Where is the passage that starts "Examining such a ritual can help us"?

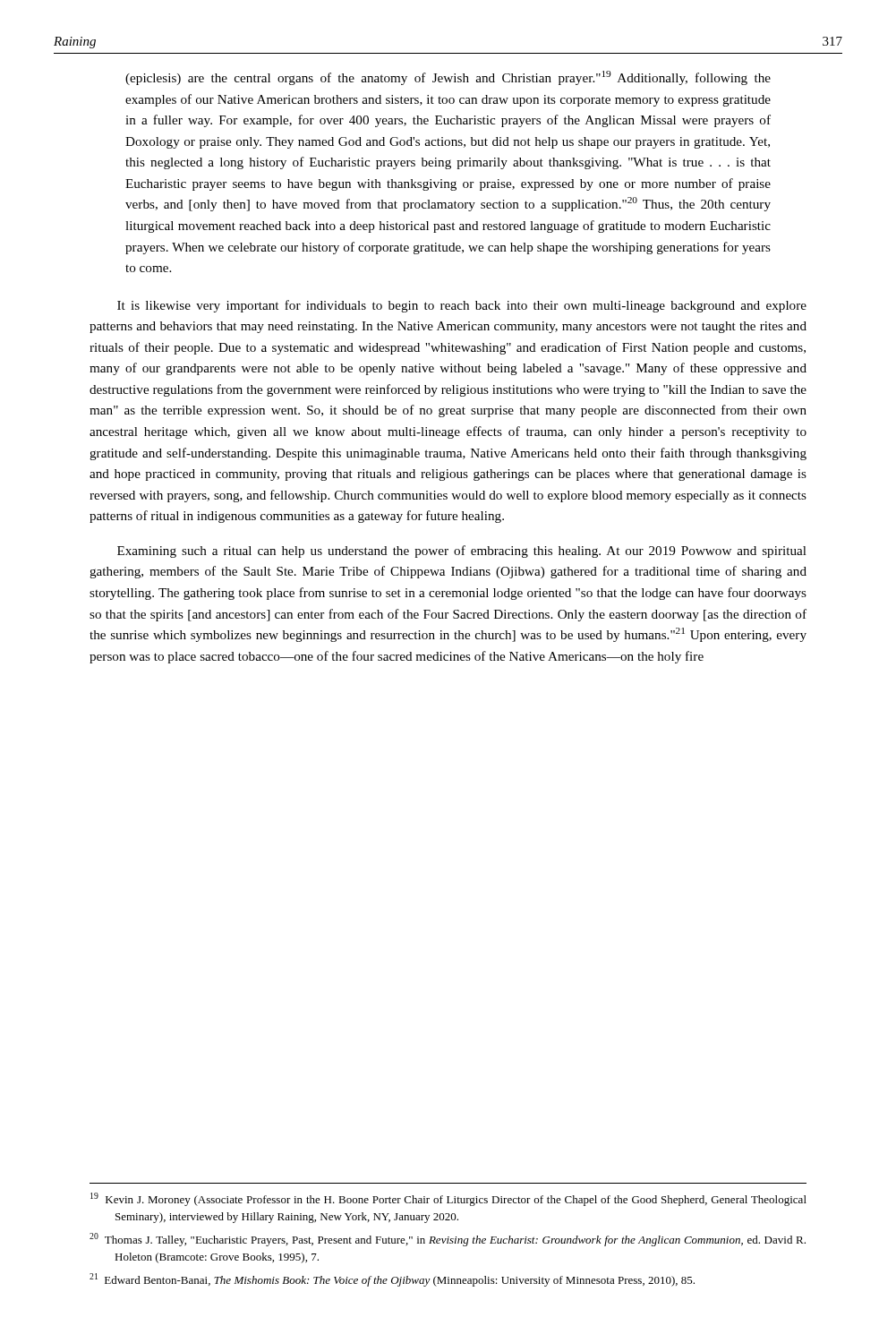(x=448, y=603)
